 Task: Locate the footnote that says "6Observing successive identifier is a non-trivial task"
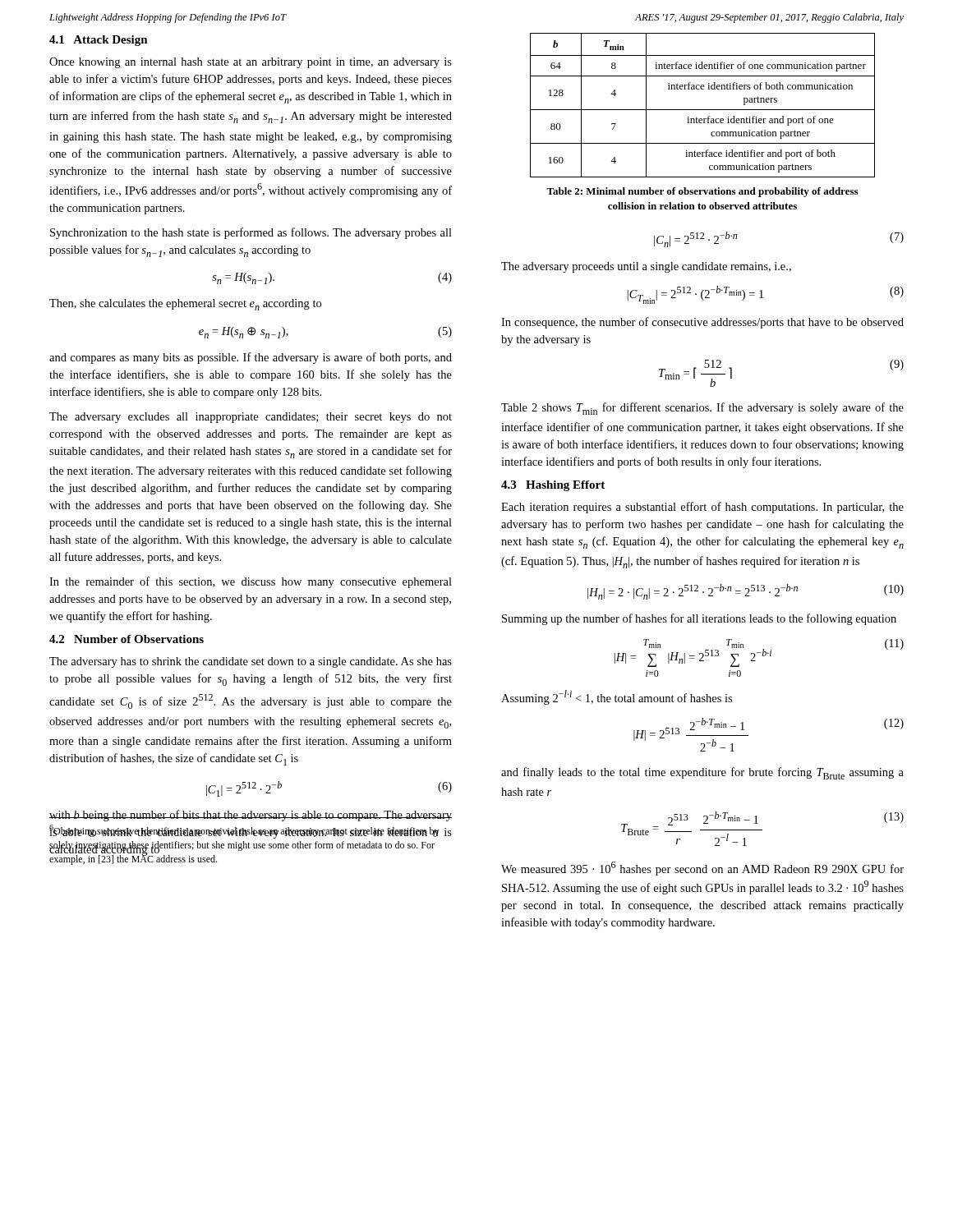pos(244,844)
